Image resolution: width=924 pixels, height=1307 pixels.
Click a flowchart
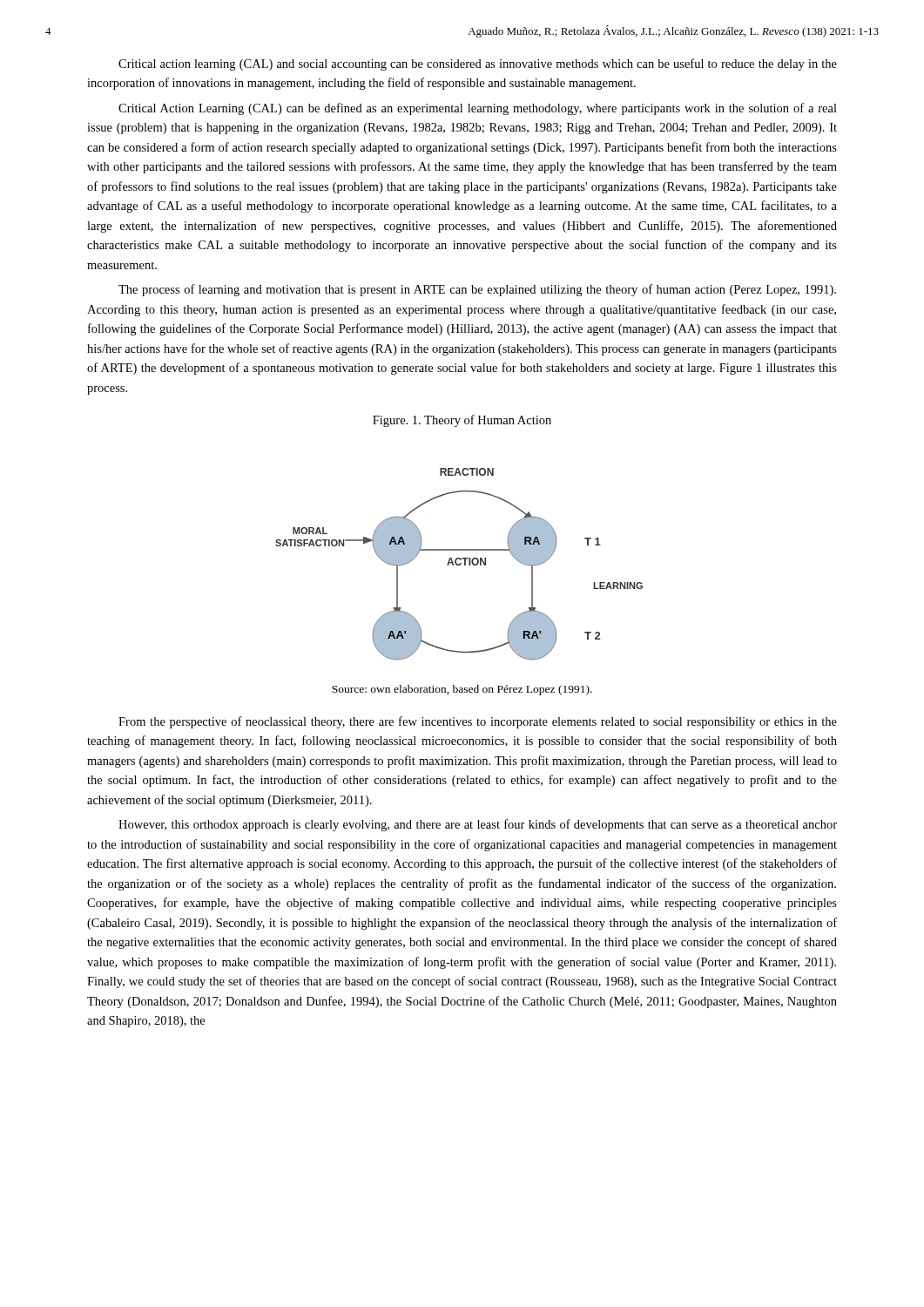pos(462,556)
